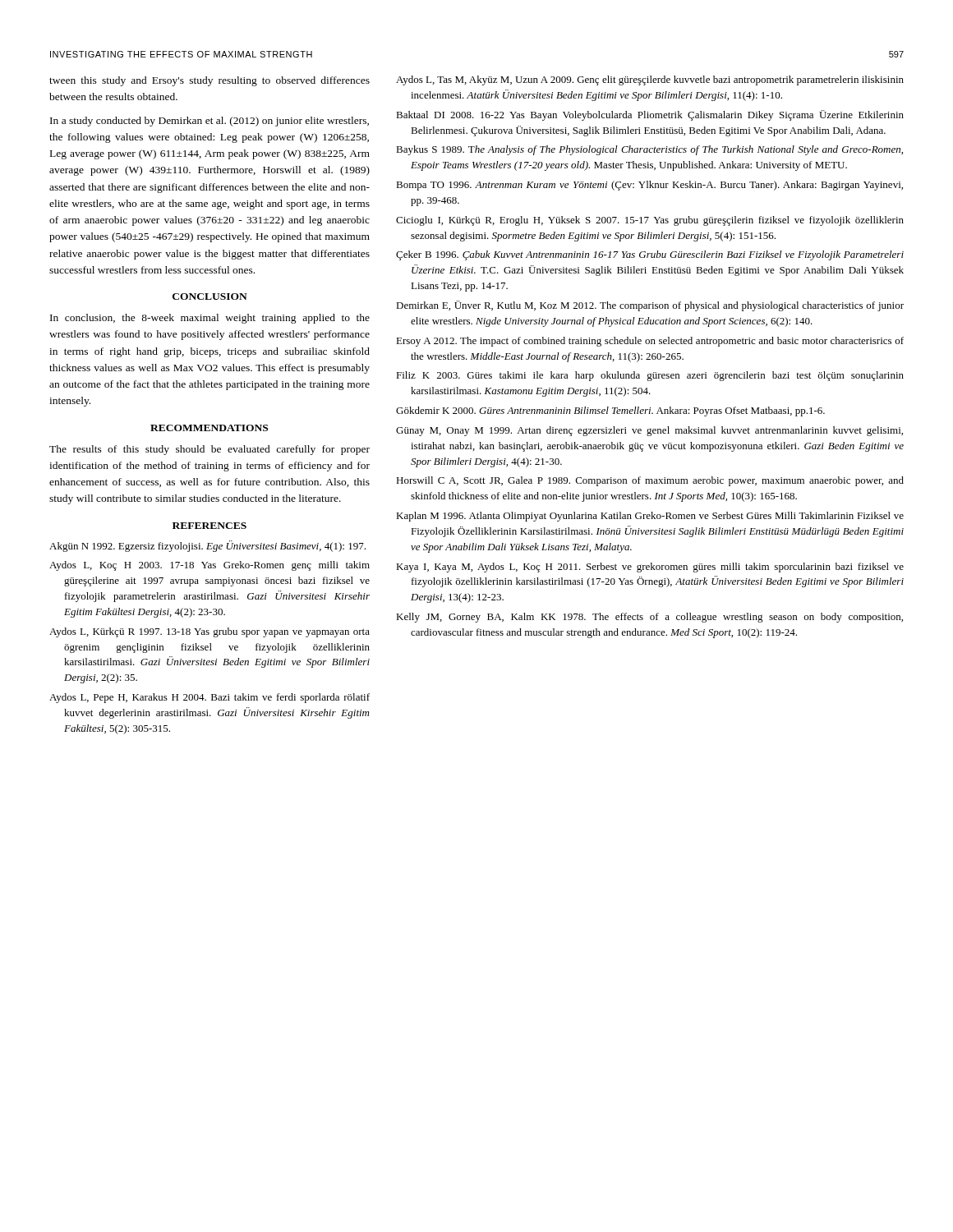Select the list item that reads "Kaplan M 1996."
Viewport: 953px width, 1232px height.
(x=650, y=531)
